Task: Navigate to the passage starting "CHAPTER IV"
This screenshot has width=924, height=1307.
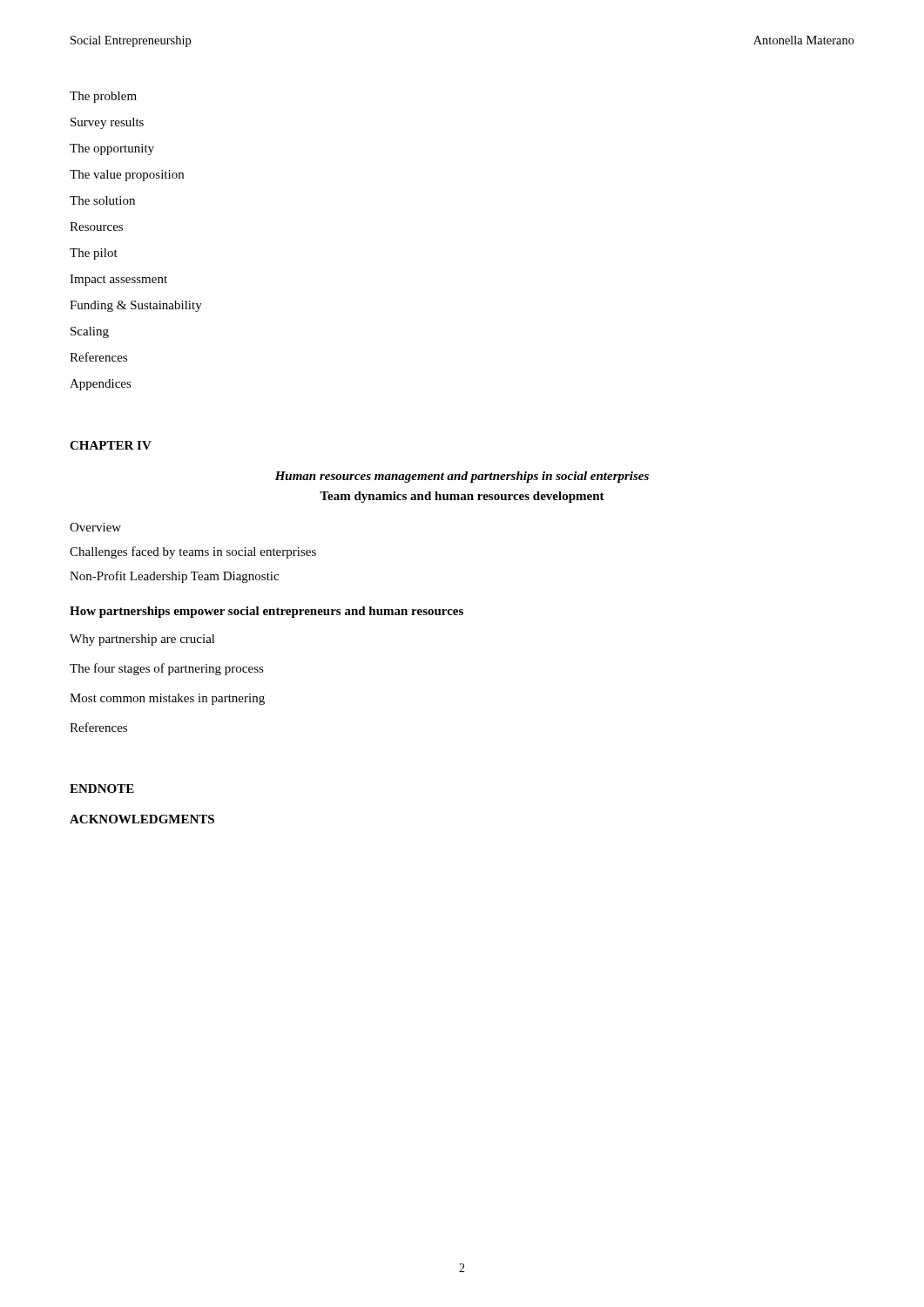Action: click(111, 445)
